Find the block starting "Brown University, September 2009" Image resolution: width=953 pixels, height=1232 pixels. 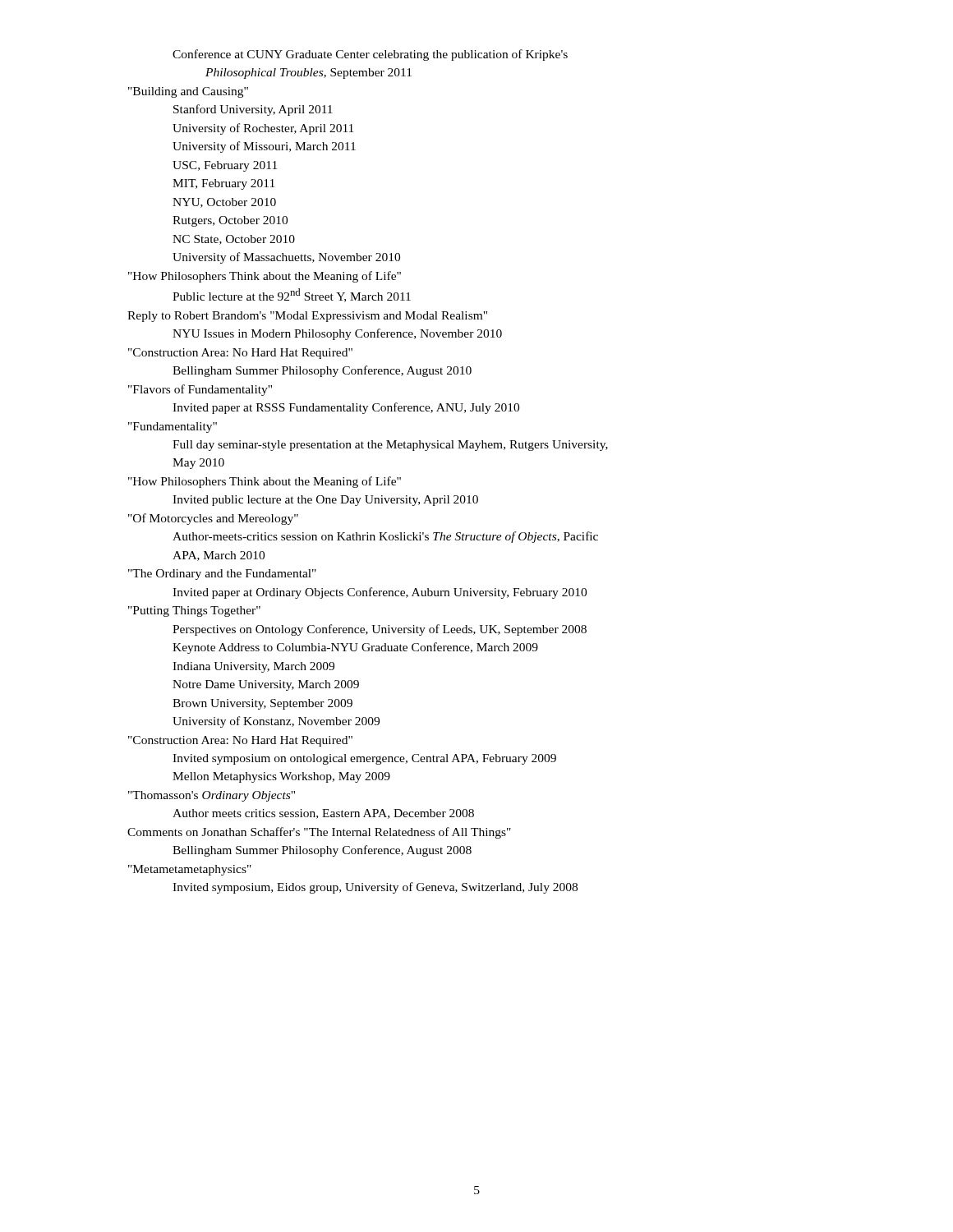[263, 702]
